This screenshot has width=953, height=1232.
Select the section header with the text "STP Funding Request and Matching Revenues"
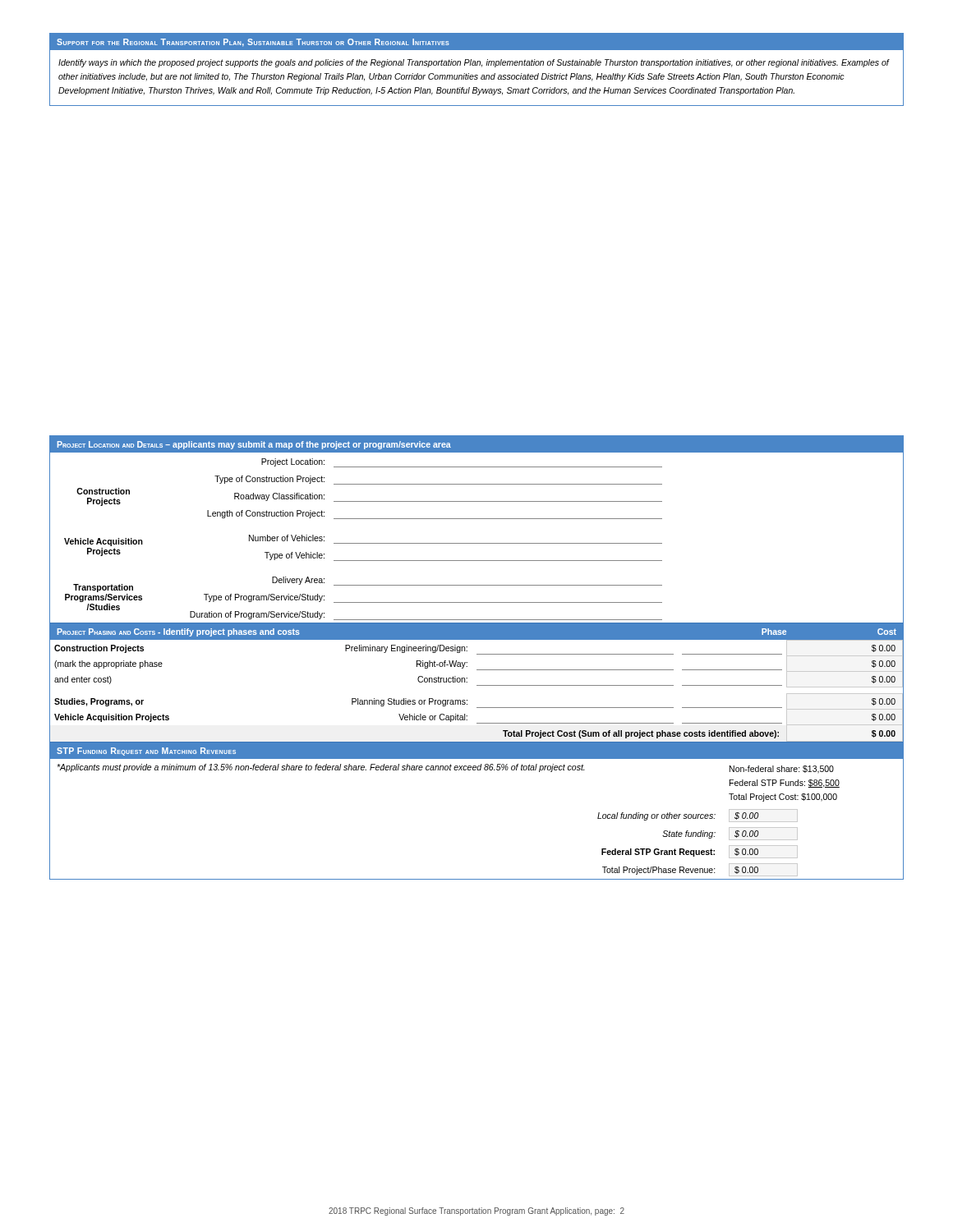pos(147,751)
